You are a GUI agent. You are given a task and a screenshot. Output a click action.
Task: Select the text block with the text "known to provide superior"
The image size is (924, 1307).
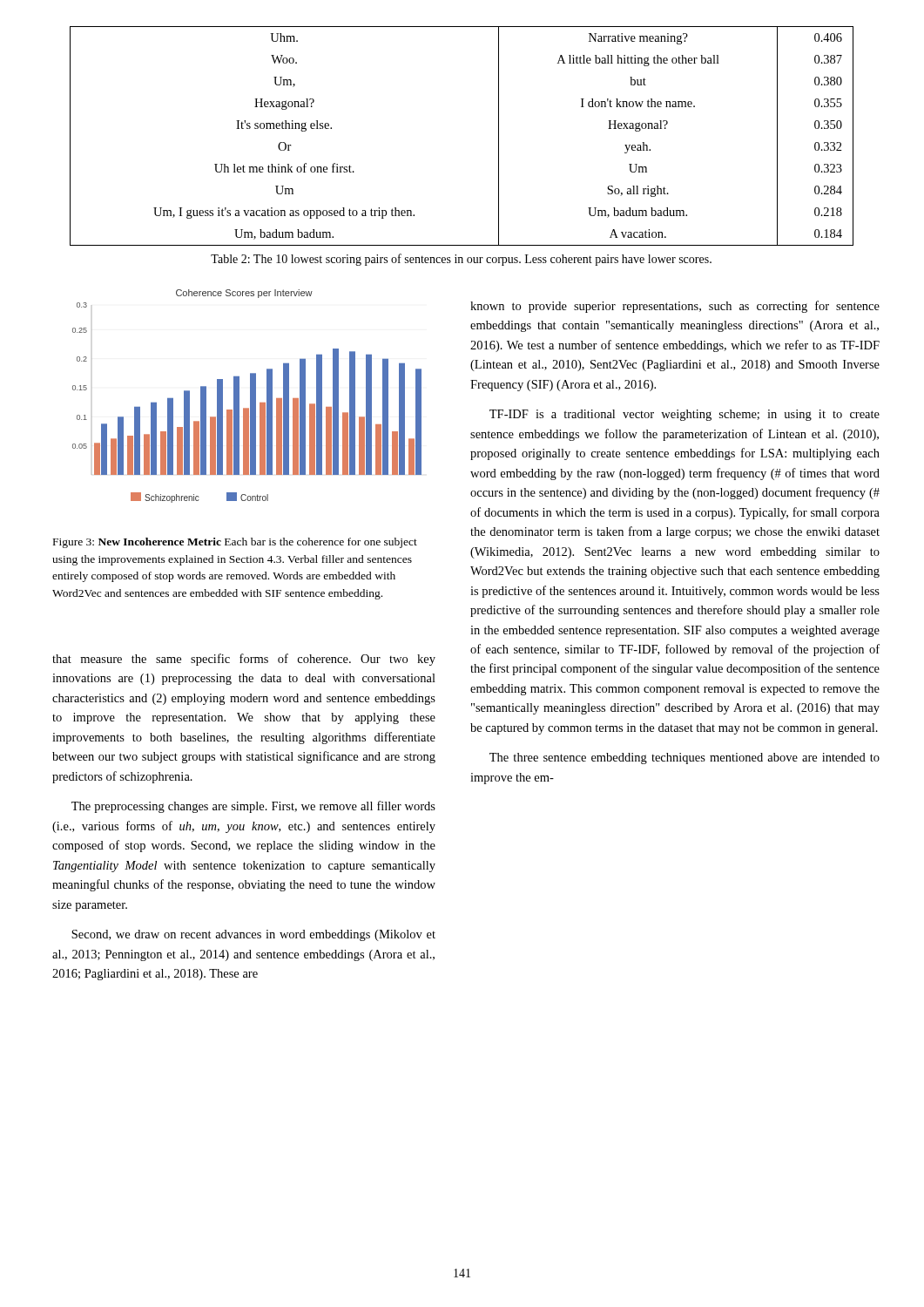click(x=675, y=542)
